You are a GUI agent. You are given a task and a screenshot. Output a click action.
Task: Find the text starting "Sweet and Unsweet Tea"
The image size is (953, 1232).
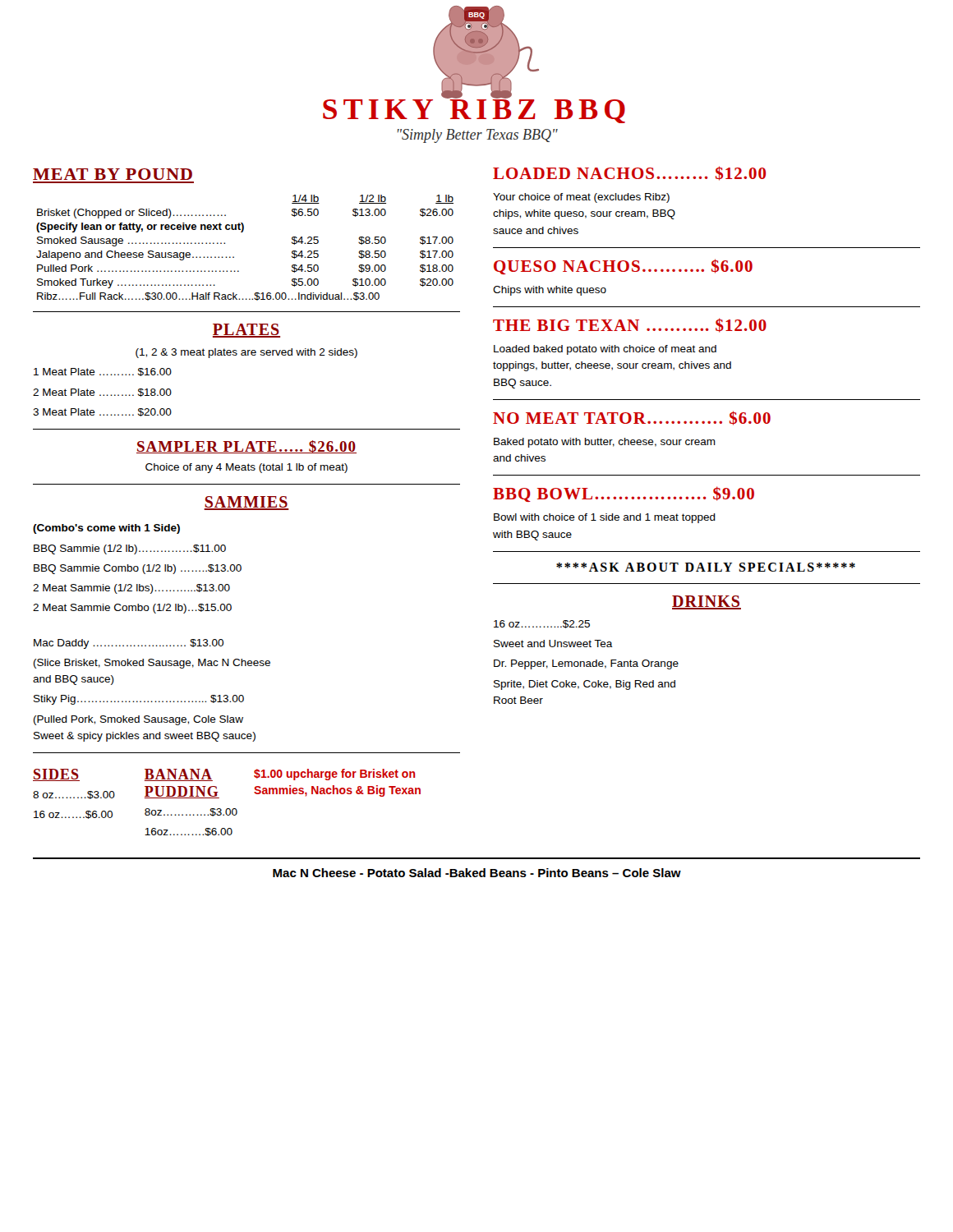tap(553, 643)
